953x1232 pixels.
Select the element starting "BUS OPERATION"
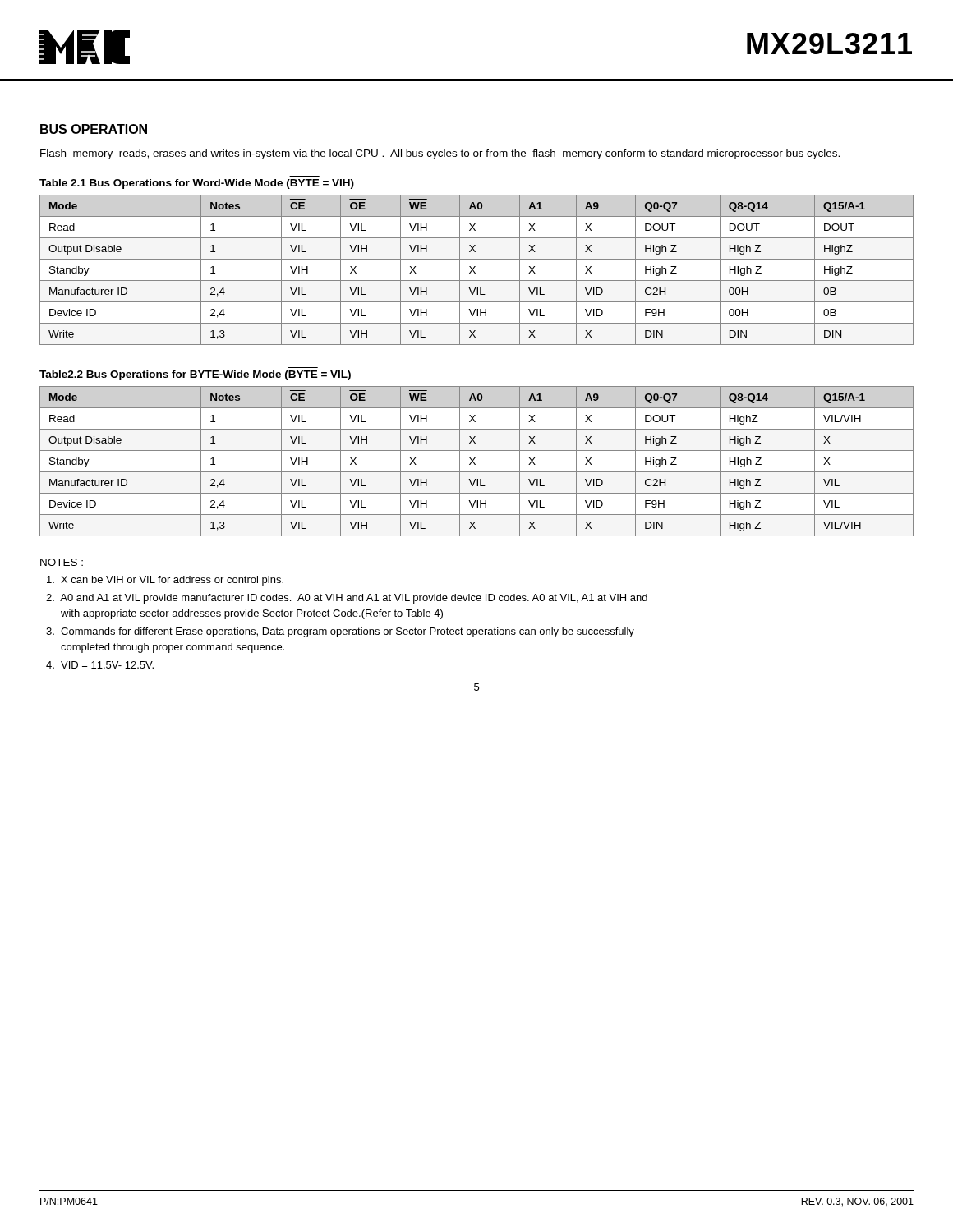[94, 129]
